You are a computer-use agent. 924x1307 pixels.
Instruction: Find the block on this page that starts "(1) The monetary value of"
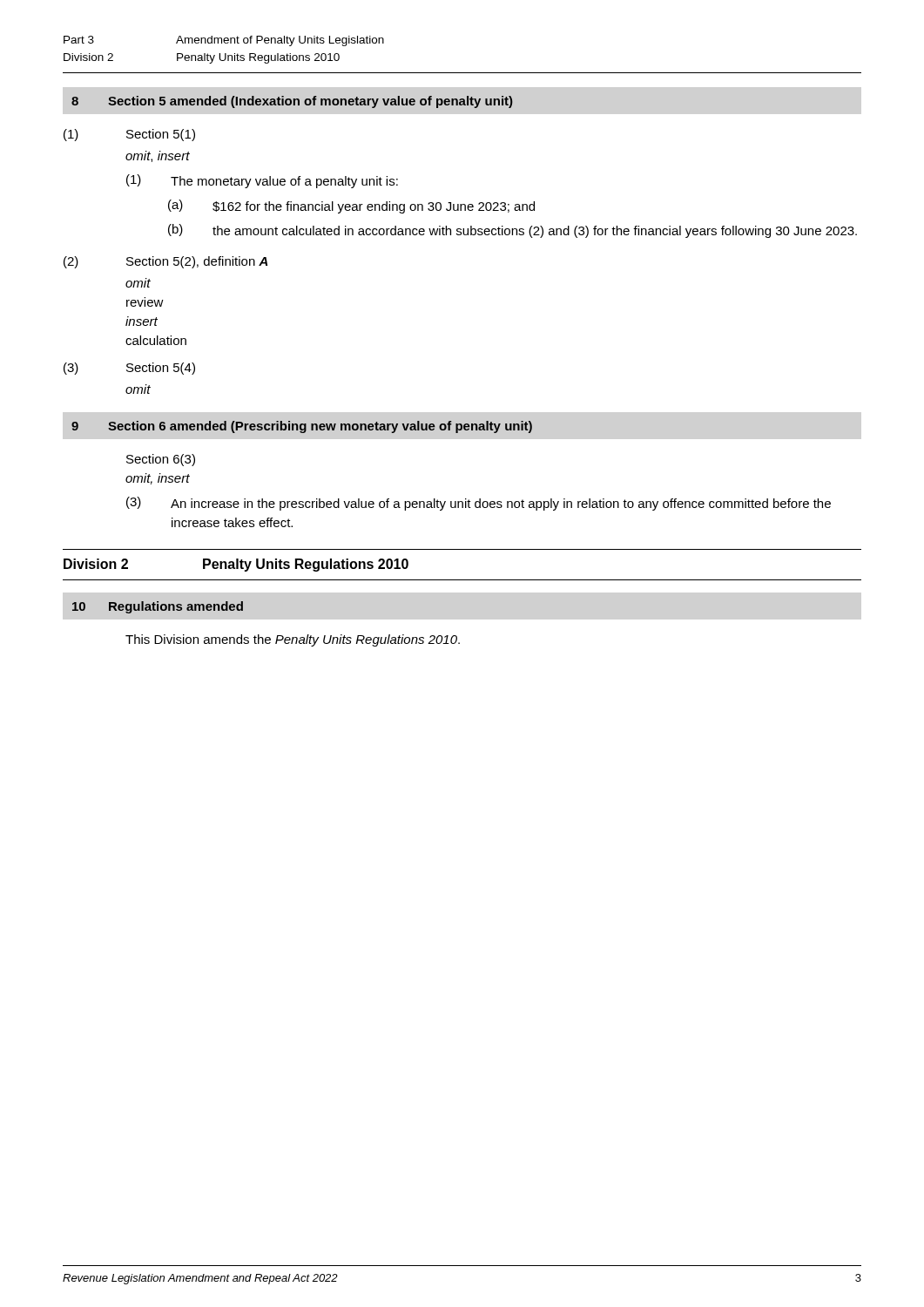(x=262, y=181)
